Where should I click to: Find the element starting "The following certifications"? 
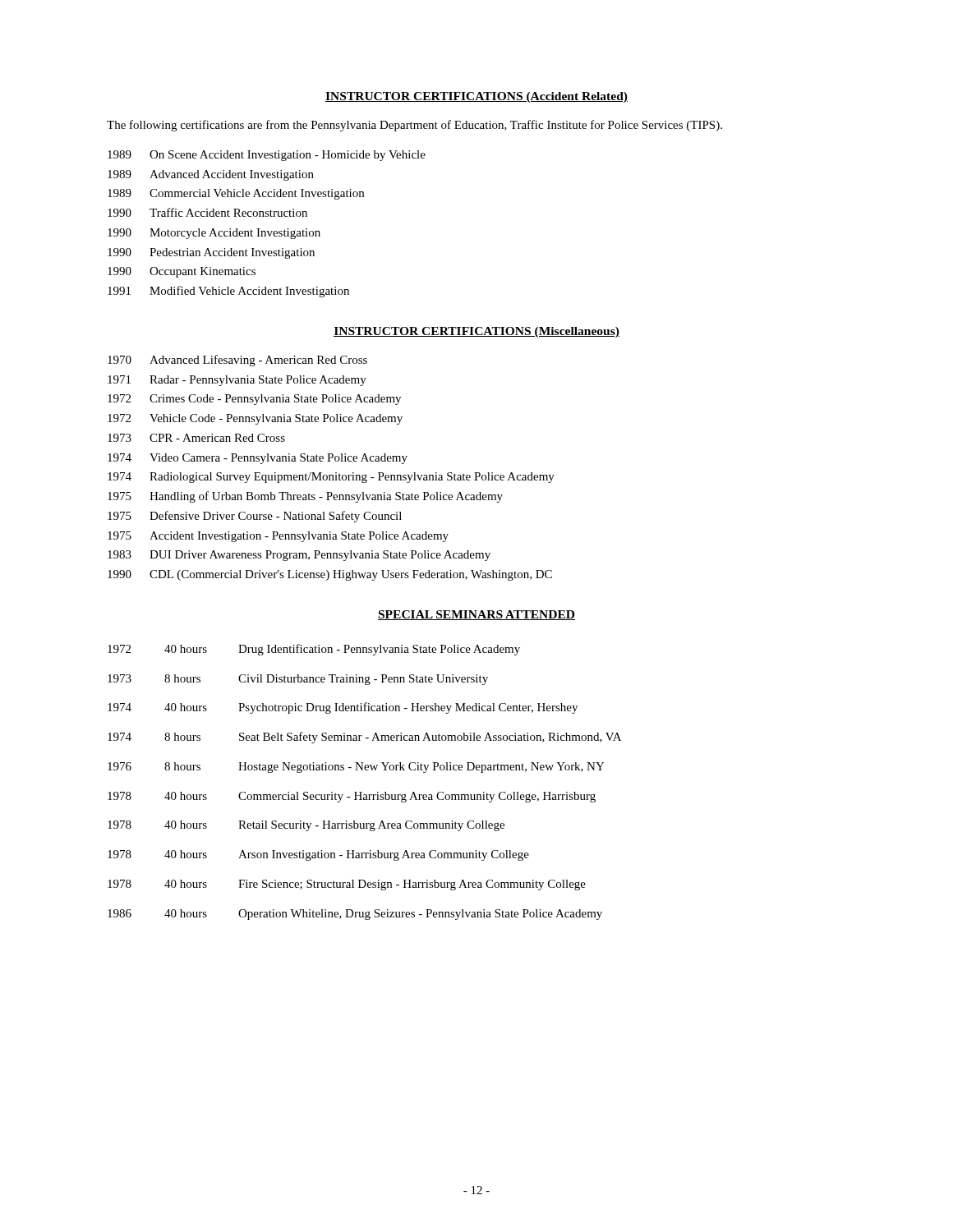(x=415, y=125)
